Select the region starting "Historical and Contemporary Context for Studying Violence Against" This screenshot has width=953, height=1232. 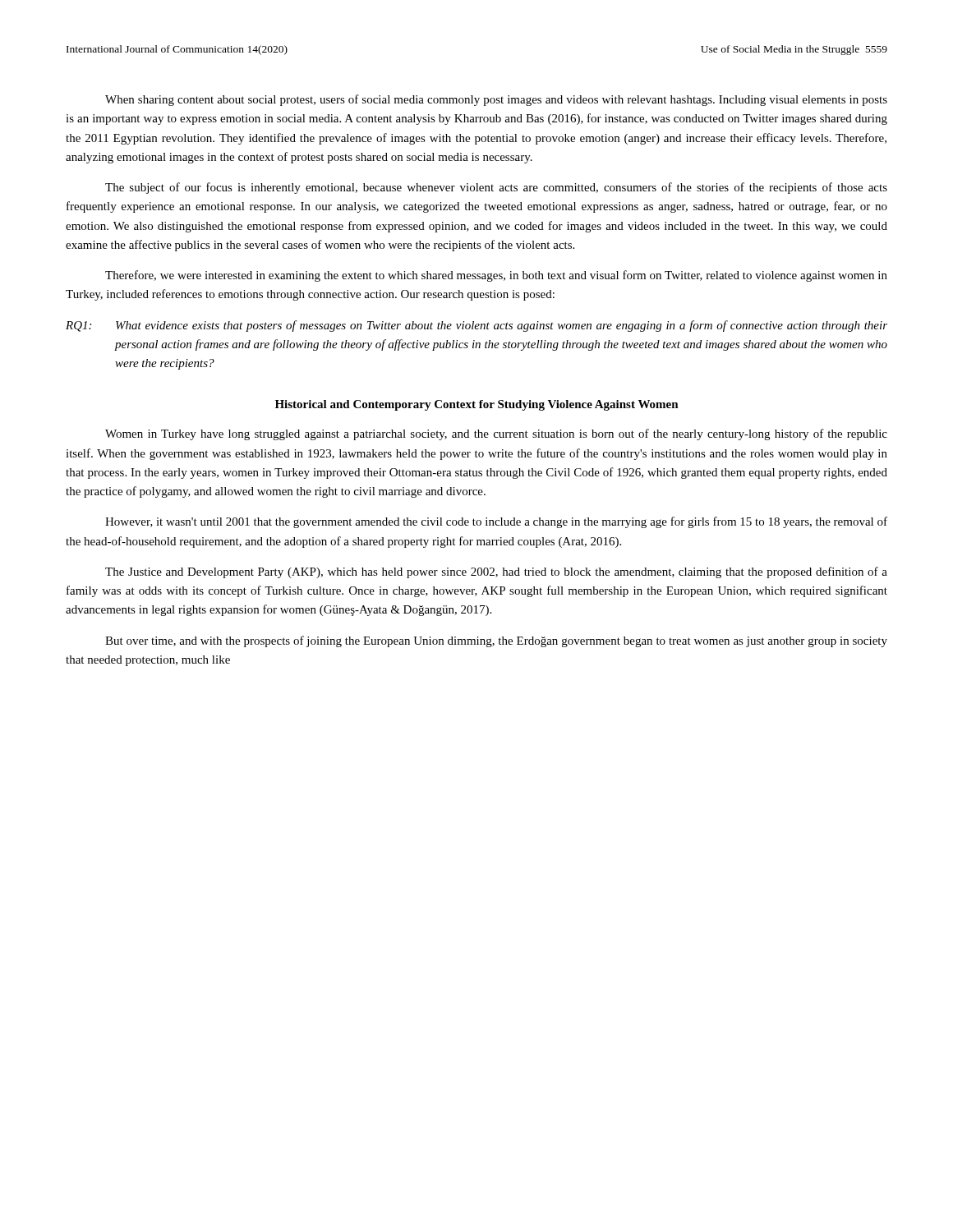click(x=476, y=404)
